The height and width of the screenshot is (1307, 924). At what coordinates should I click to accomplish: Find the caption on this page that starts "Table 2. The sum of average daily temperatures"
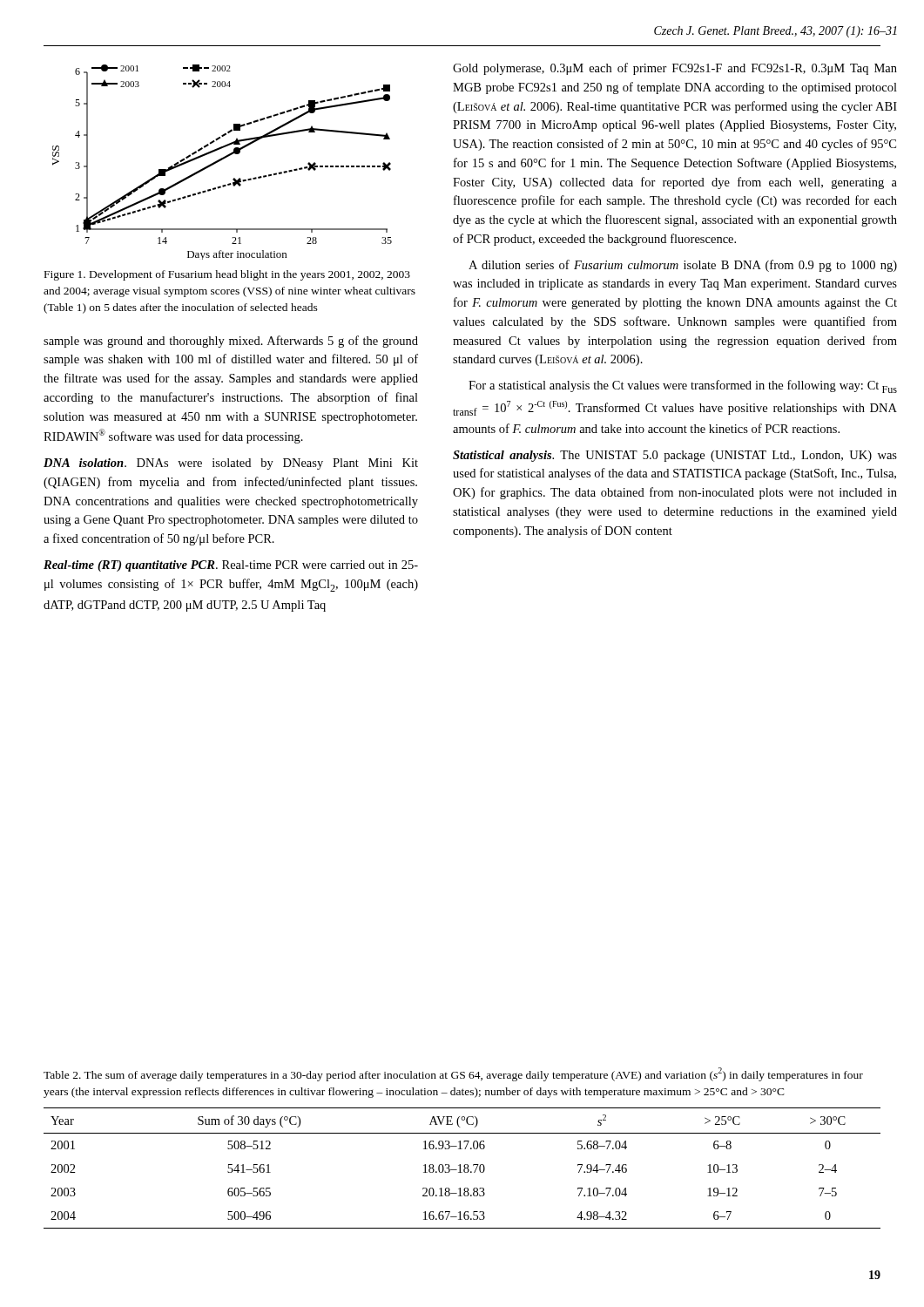coord(453,1082)
